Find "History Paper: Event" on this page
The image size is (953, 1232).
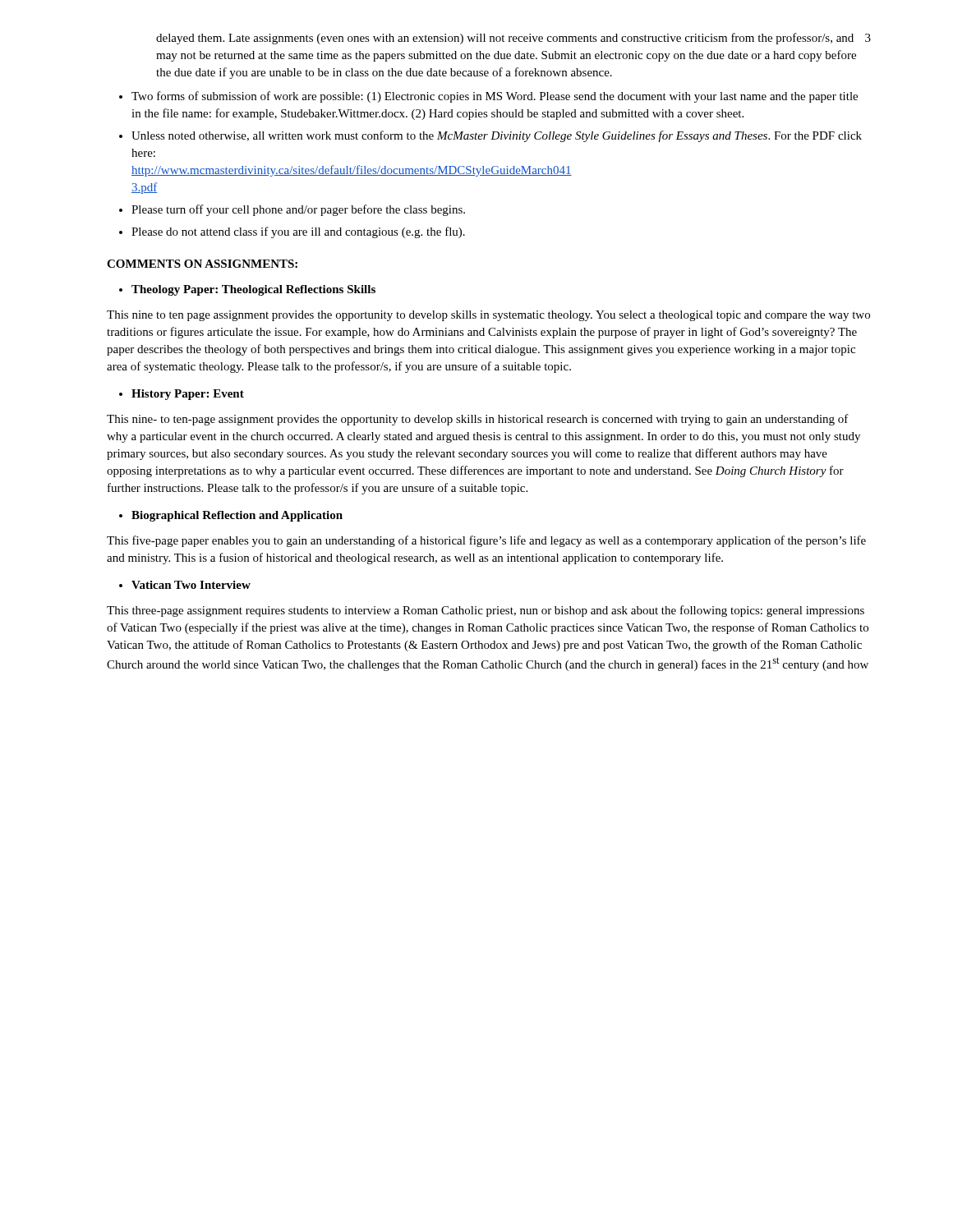[x=188, y=393]
